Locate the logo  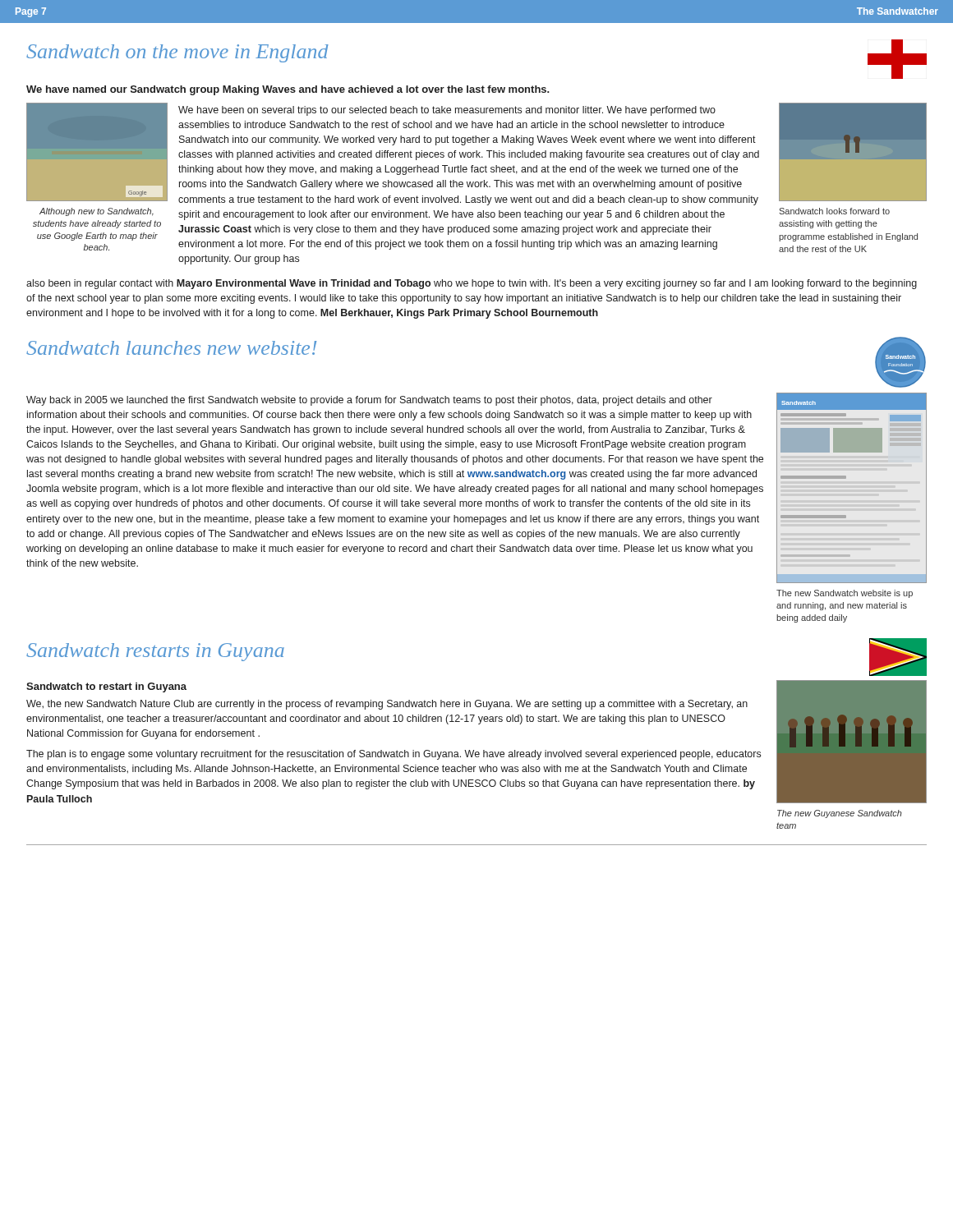point(900,362)
